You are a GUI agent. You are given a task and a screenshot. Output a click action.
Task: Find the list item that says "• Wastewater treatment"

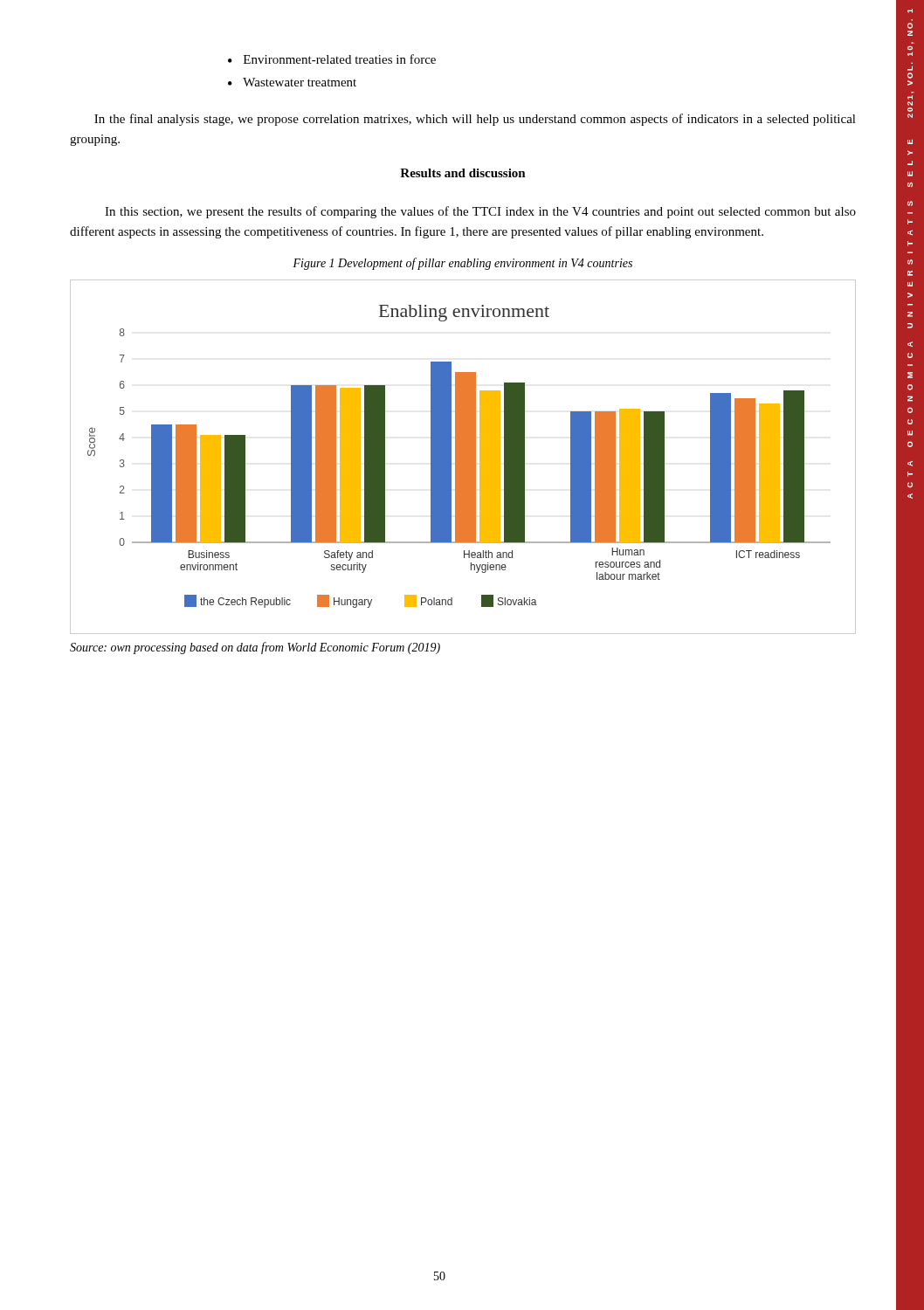coord(292,84)
